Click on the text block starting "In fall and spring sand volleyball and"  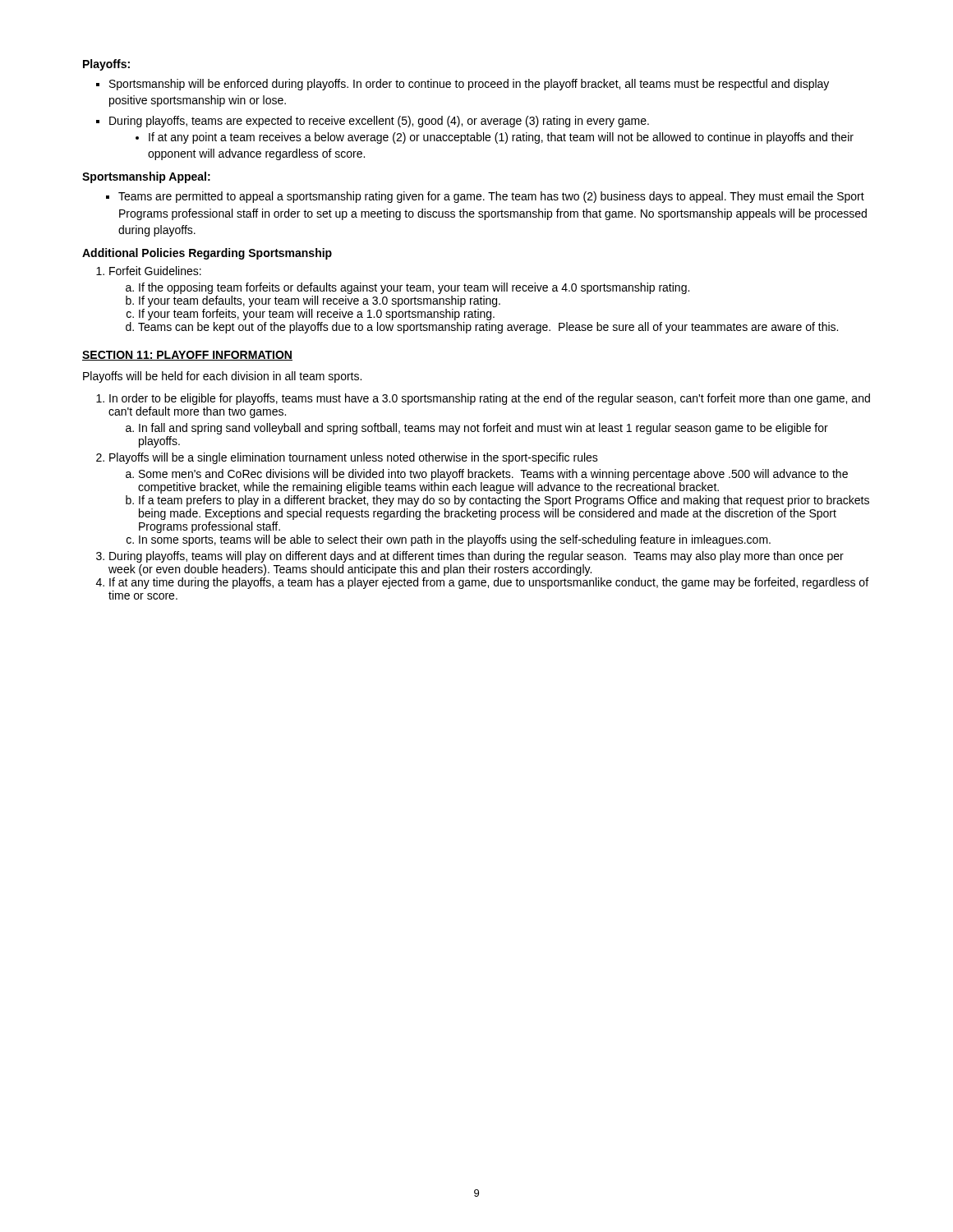tap(504, 434)
